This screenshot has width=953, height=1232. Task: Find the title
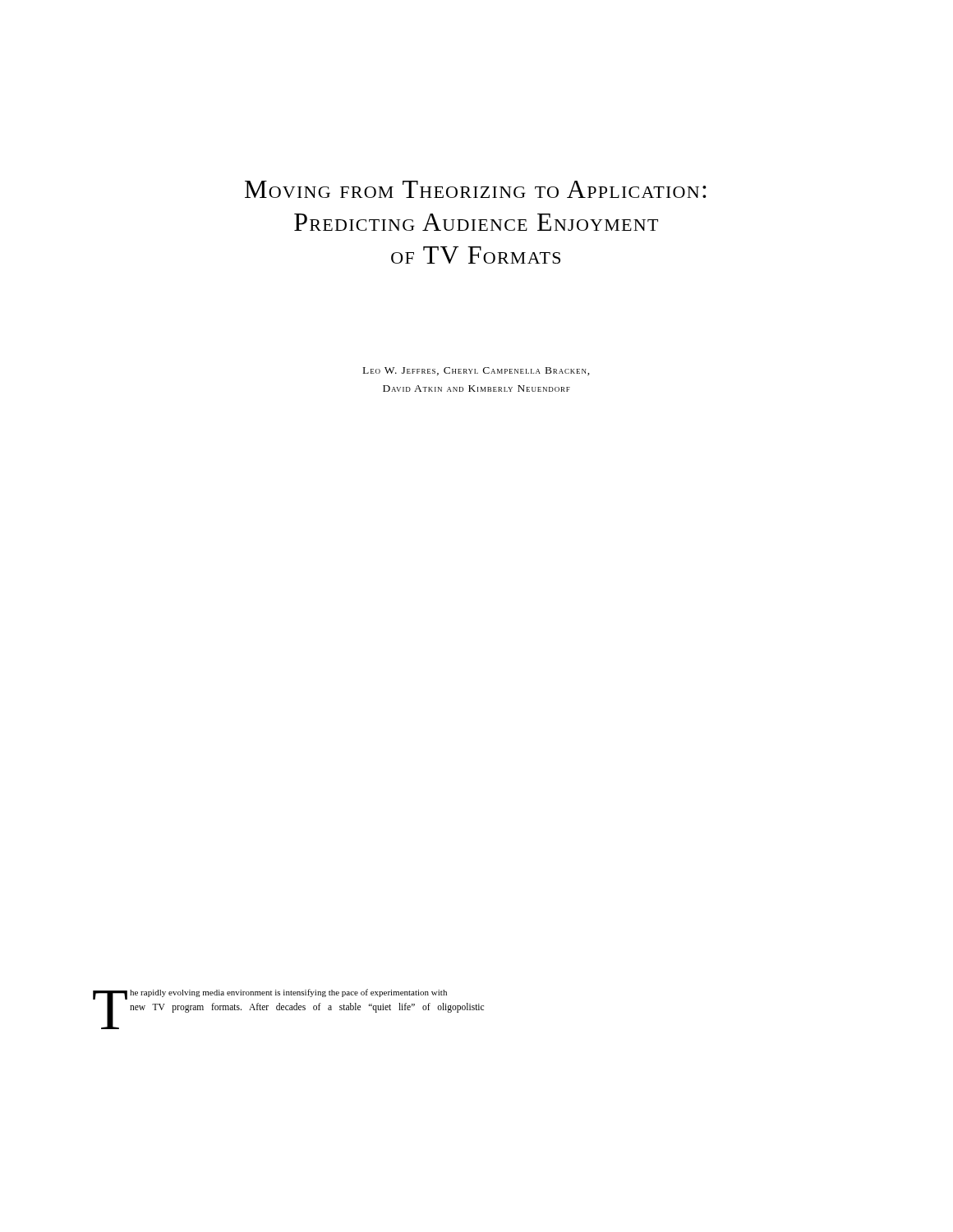point(476,222)
